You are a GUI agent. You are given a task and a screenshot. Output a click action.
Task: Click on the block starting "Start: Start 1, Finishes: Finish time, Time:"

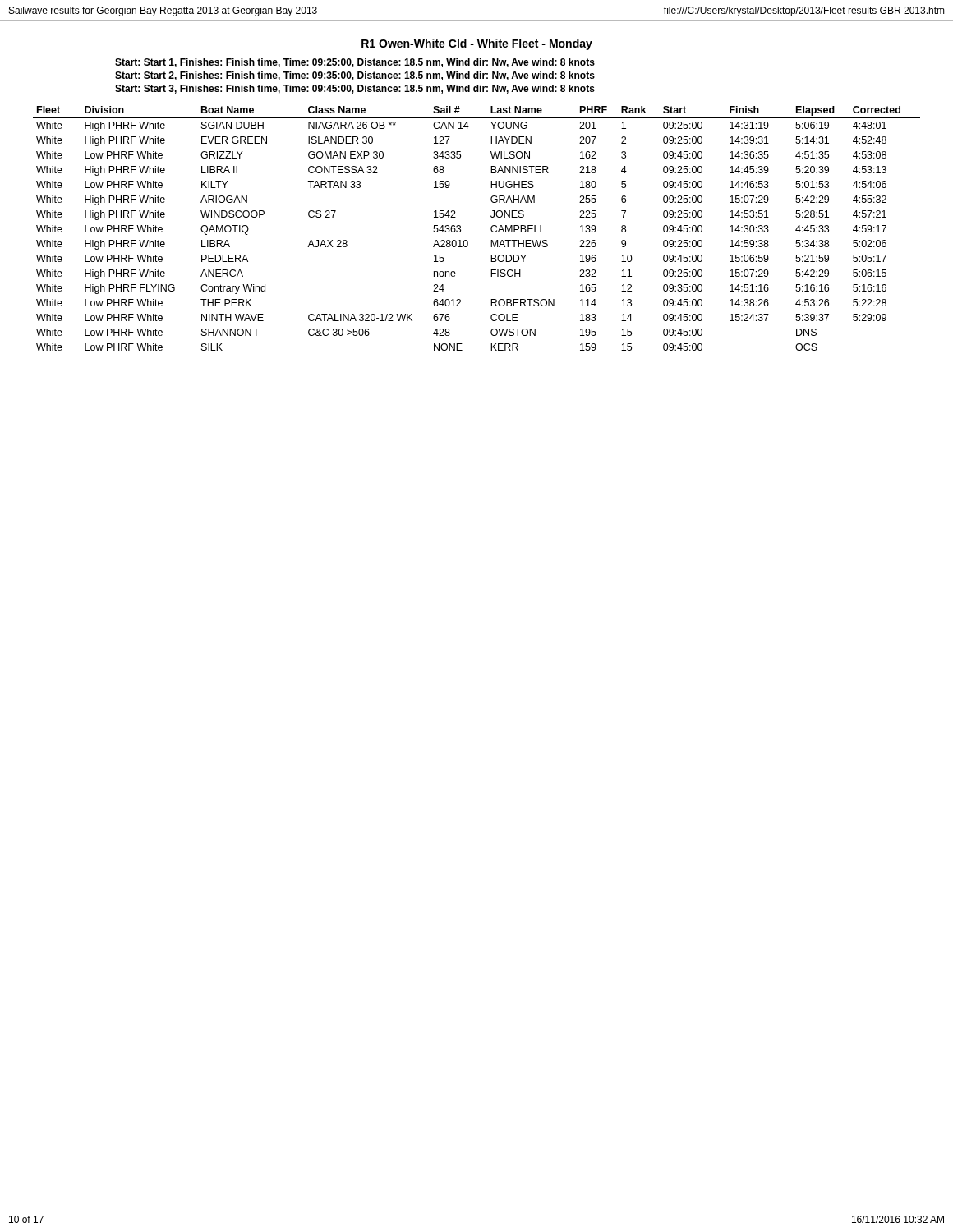point(355,62)
